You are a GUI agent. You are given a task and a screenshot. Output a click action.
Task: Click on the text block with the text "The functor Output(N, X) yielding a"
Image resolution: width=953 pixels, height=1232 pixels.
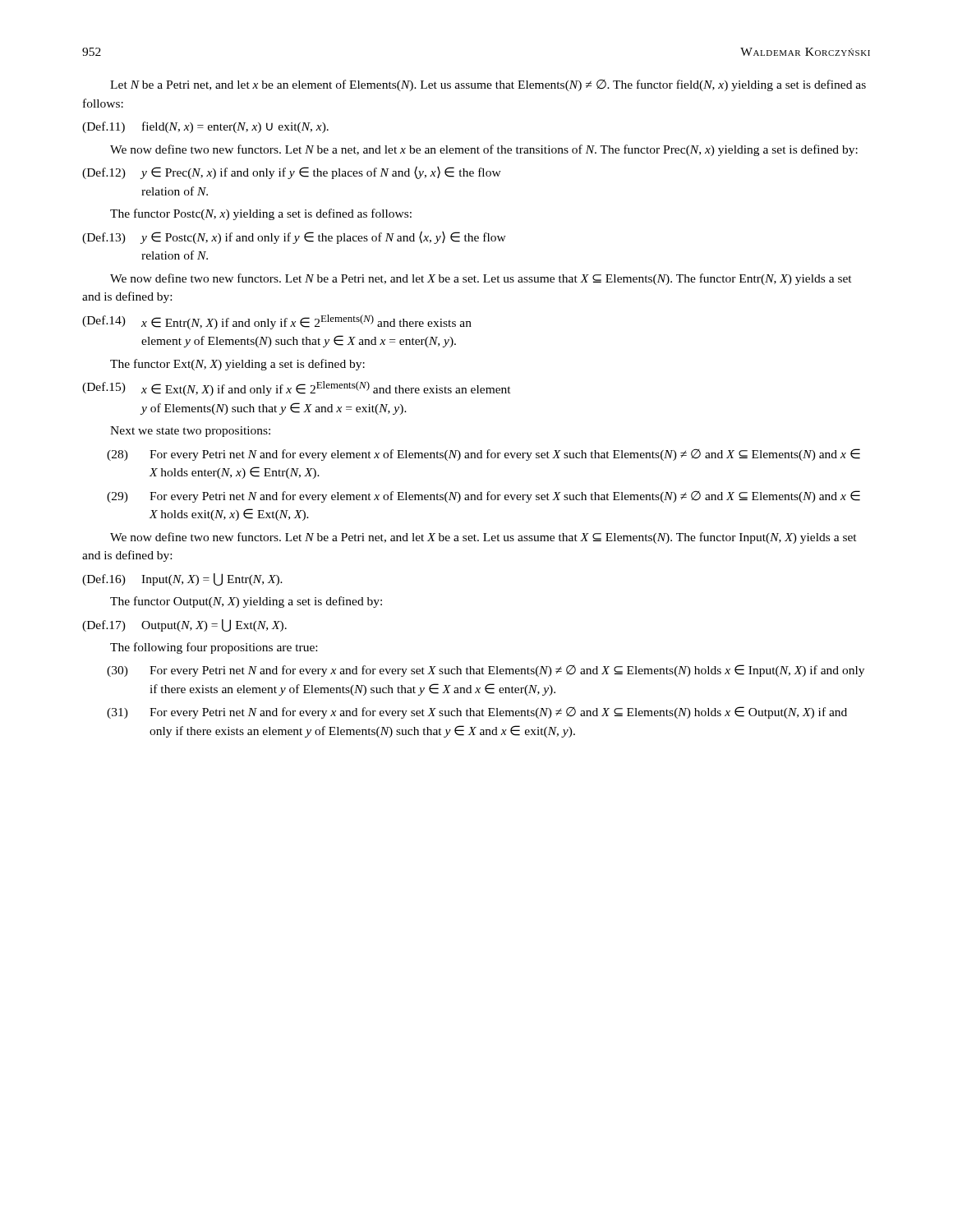coord(246,602)
